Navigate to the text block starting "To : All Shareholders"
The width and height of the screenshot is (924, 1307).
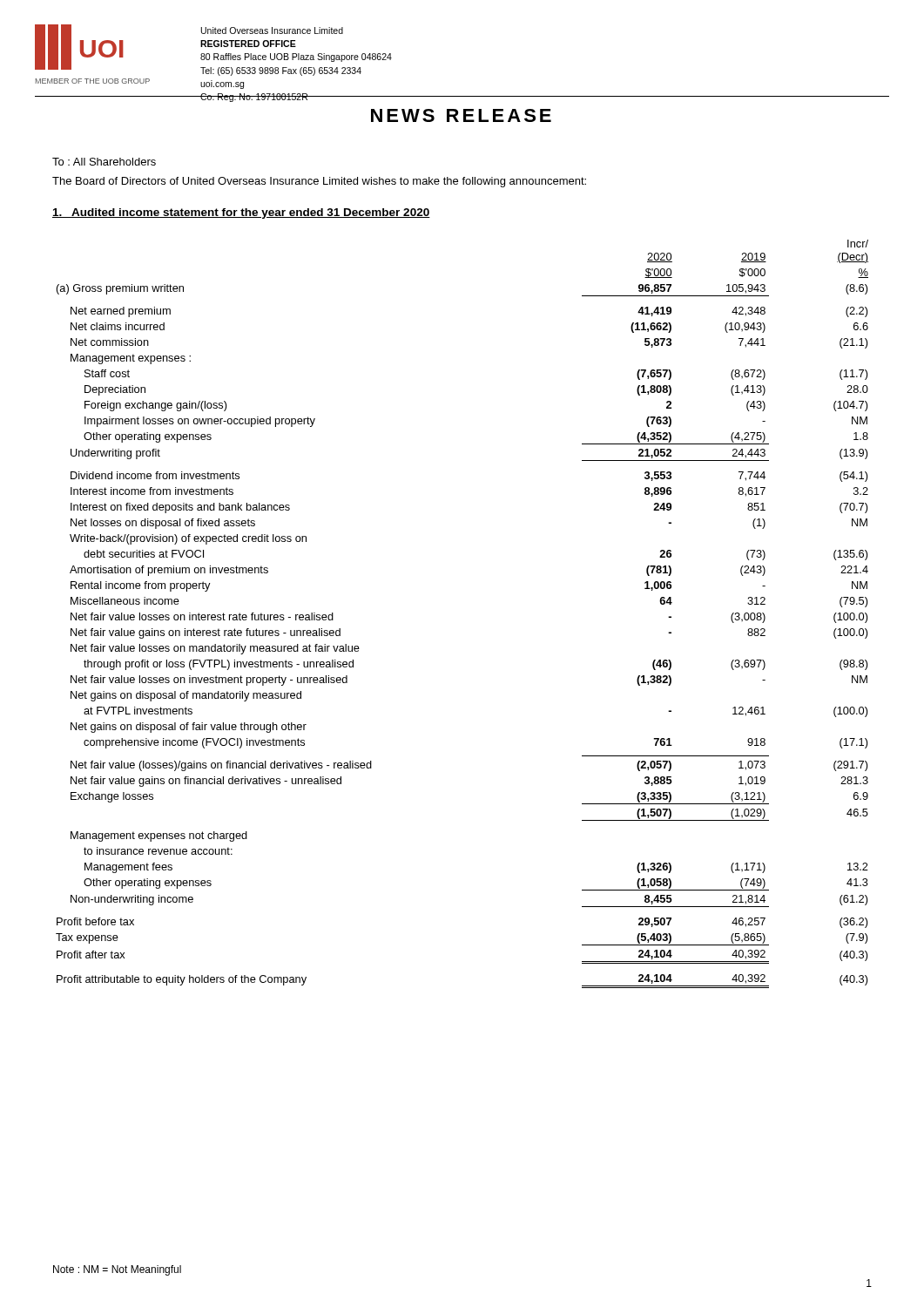coord(104,162)
